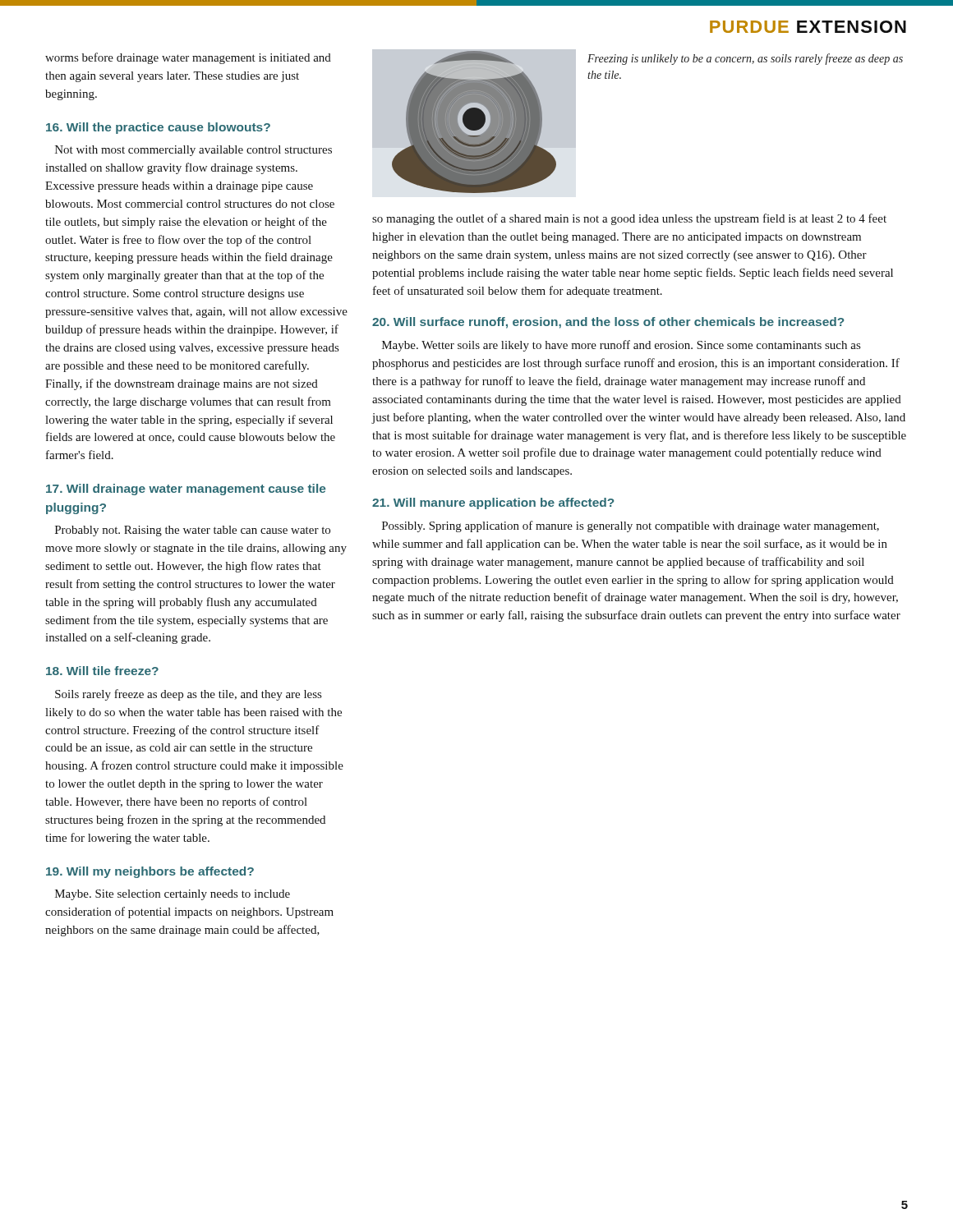Find the element starting "Maybe. Site selection certainly needs to"

pyautogui.click(x=189, y=912)
